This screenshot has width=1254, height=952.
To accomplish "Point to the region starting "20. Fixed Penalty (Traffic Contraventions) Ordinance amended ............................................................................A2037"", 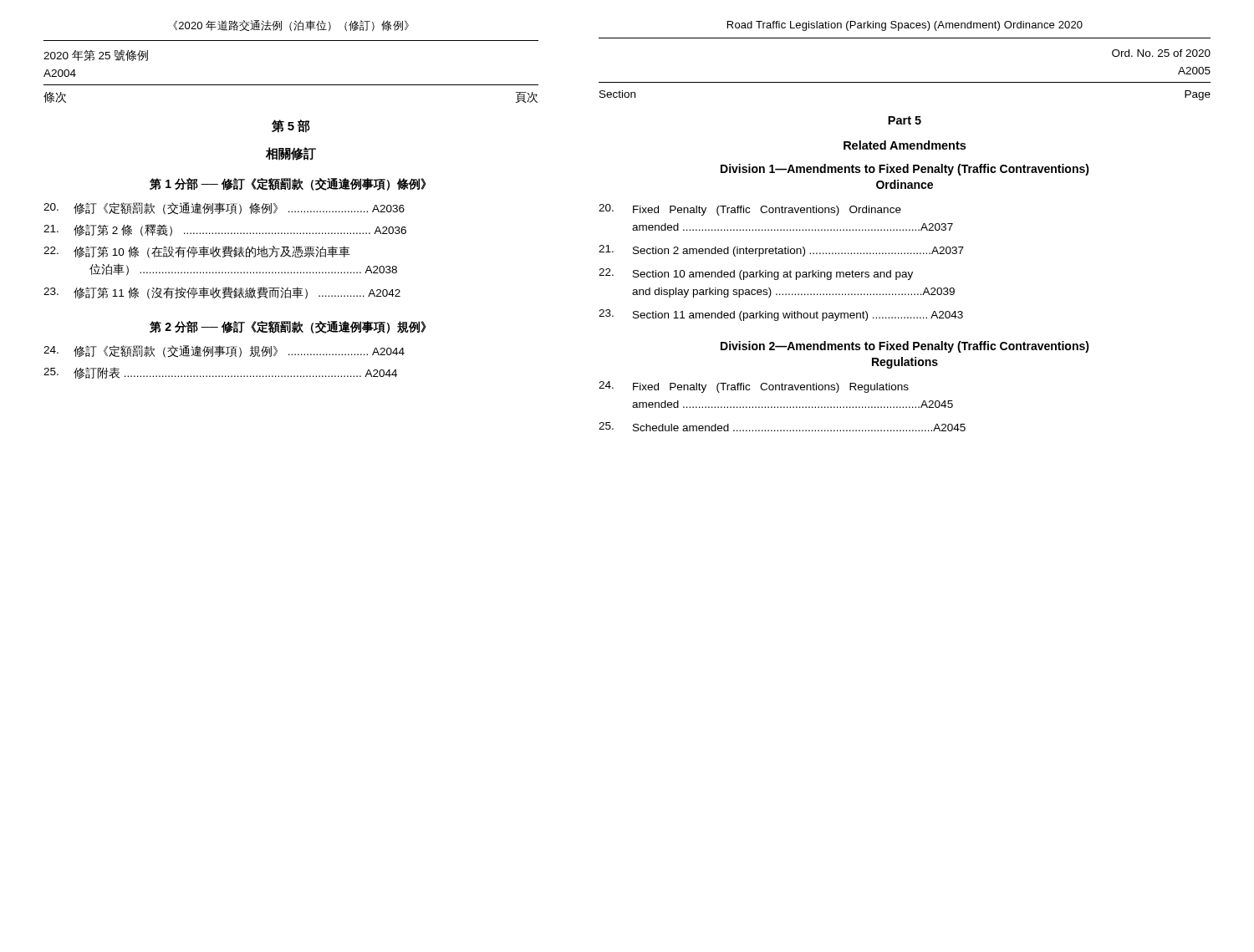I will click(905, 219).
